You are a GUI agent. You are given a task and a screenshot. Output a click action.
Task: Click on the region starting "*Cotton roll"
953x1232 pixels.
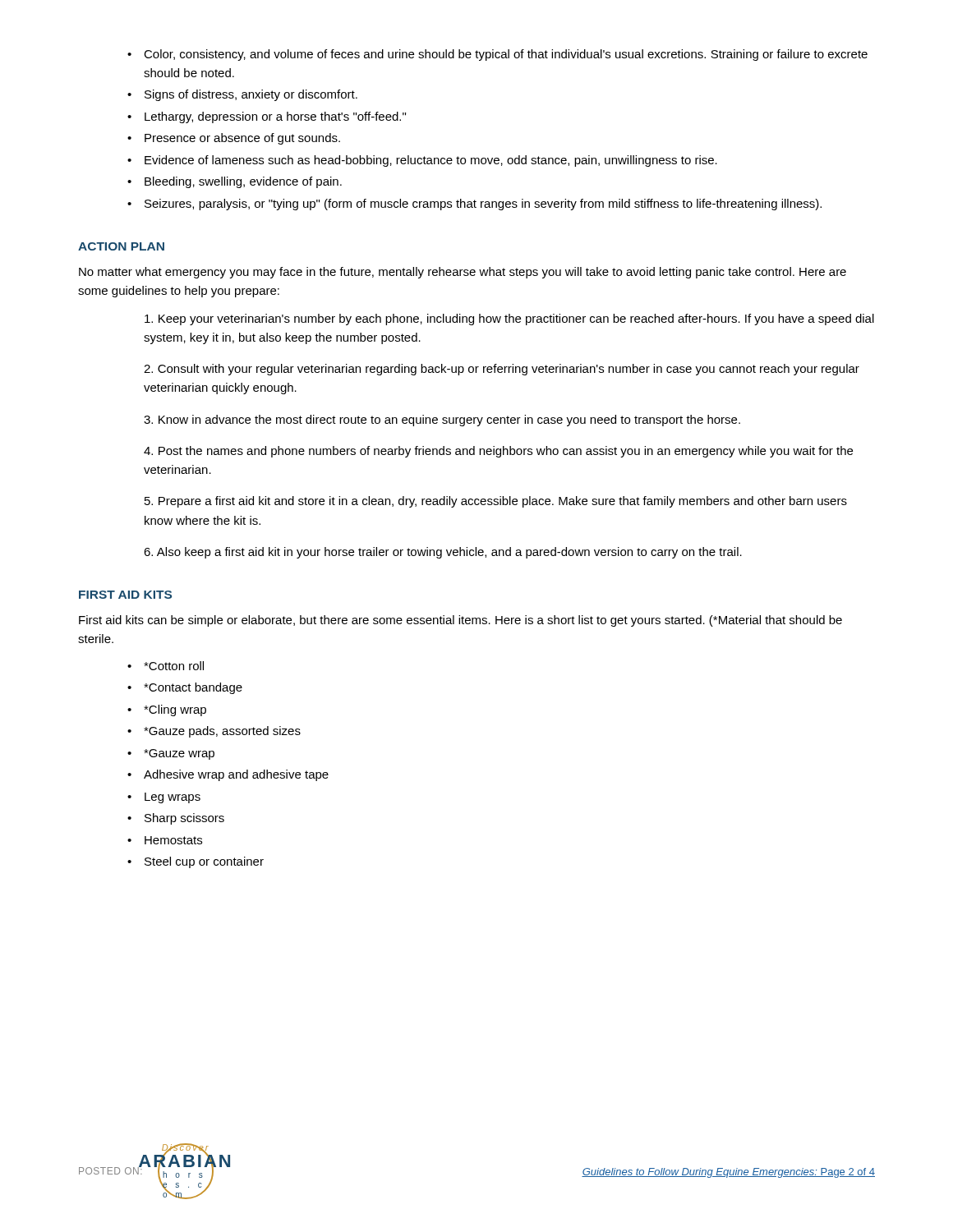166,666
